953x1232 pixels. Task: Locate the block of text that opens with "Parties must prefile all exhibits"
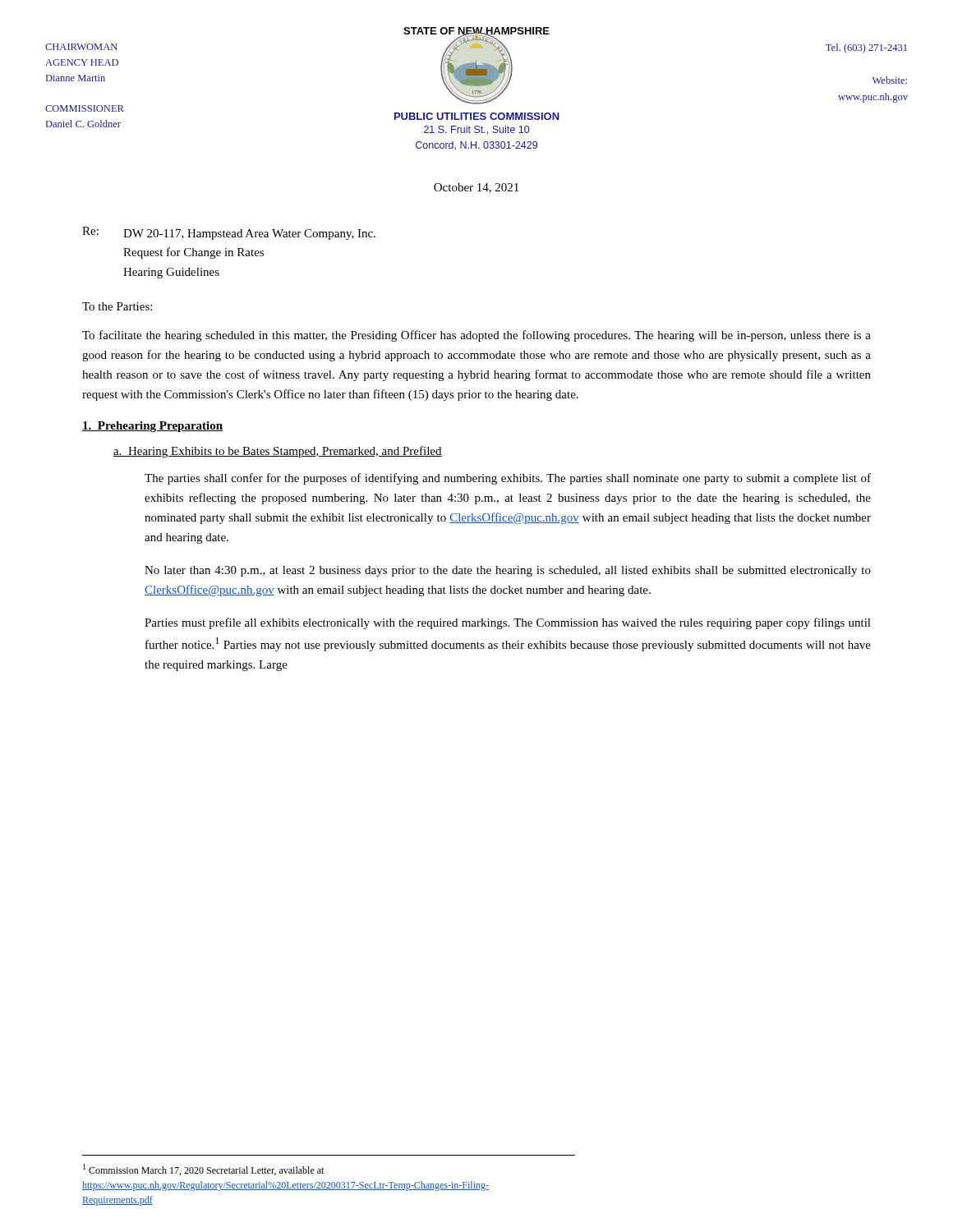click(508, 643)
